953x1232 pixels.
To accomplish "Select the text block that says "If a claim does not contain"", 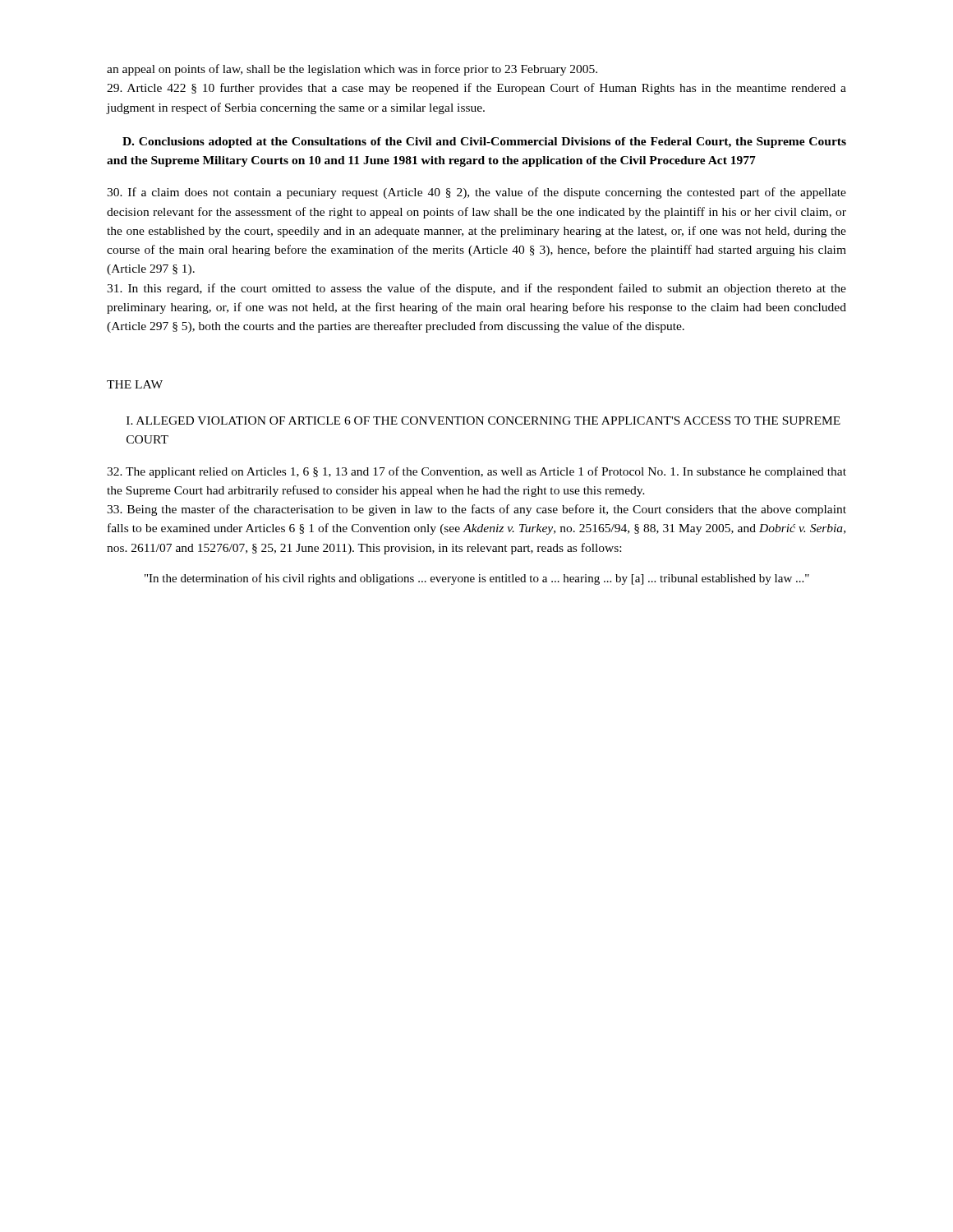I will 476,230.
